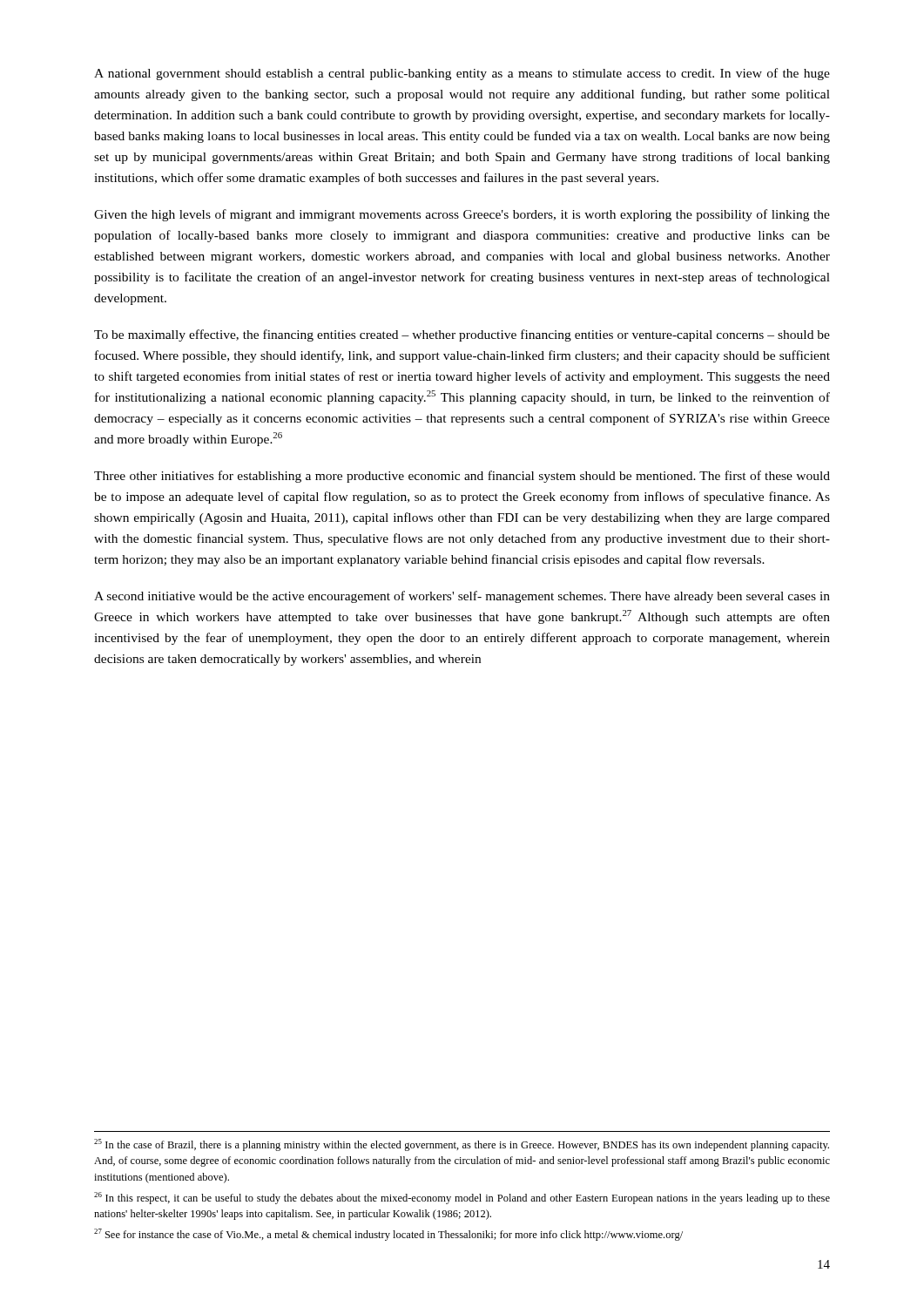Where is the passage that starts "A second initiative would"?
This screenshot has width=924, height=1307.
tap(462, 627)
